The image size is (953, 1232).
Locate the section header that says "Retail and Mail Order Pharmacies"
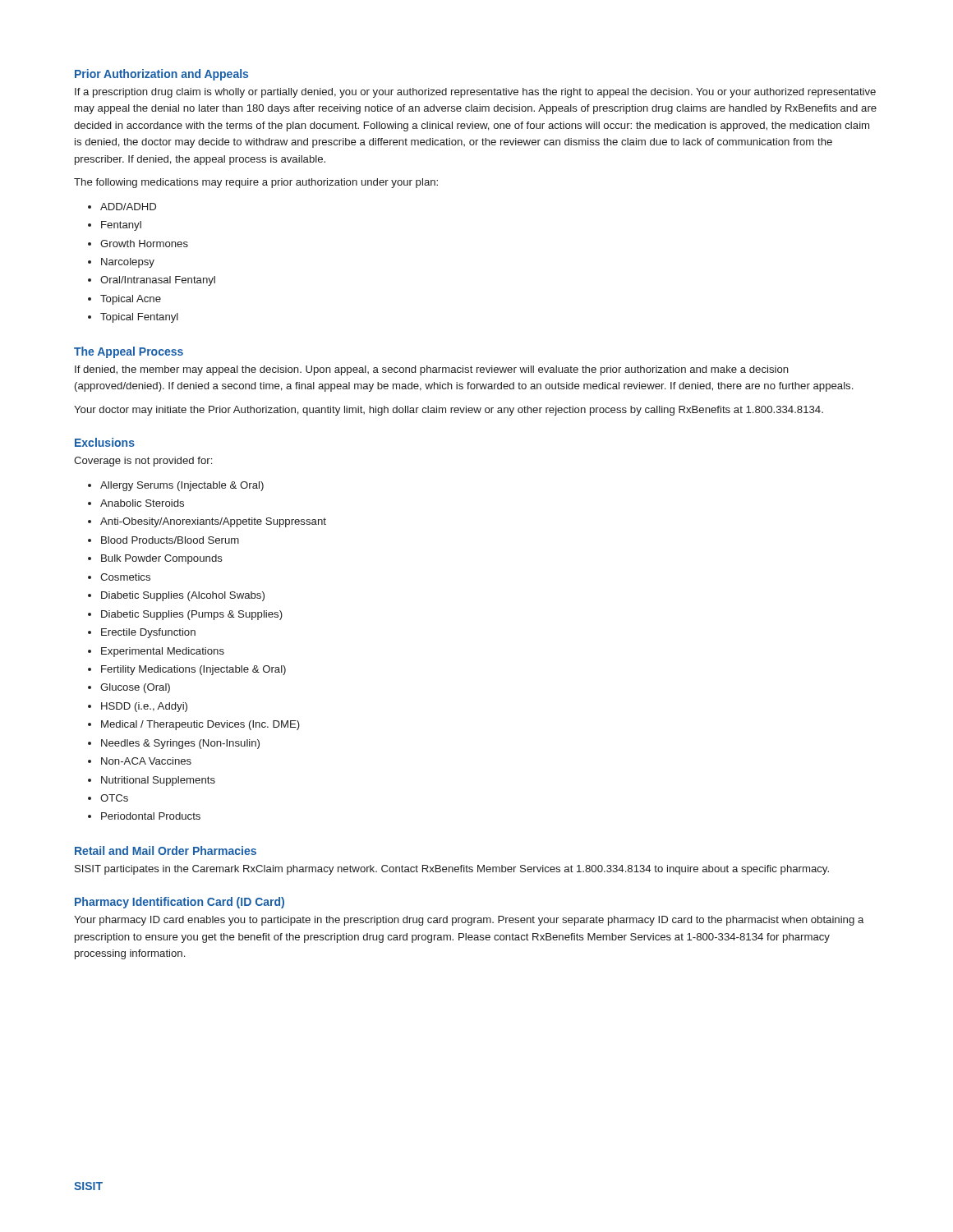pyautogui.click(x=165, y=851)
